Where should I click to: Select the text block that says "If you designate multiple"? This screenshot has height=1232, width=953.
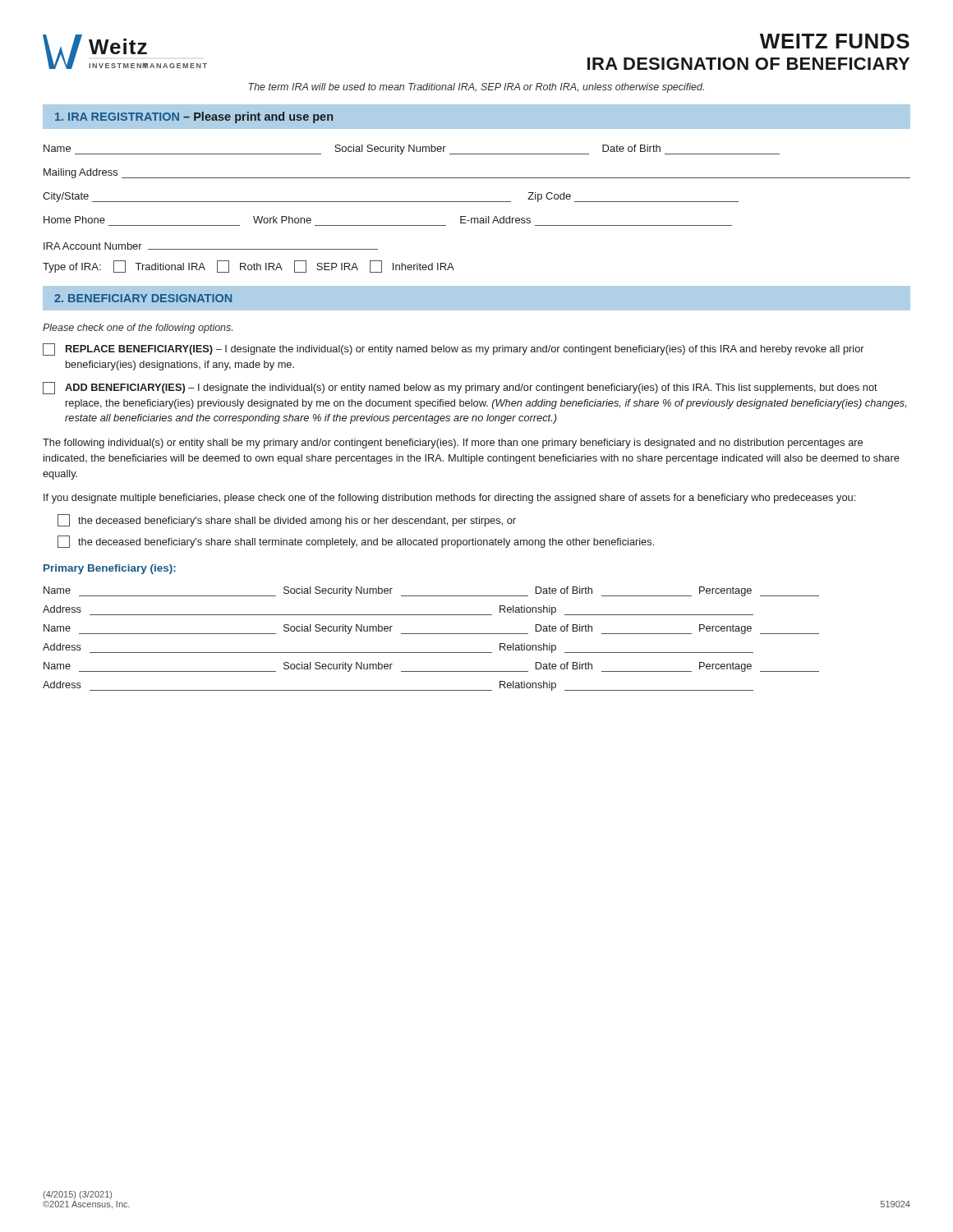coord(449,498)
